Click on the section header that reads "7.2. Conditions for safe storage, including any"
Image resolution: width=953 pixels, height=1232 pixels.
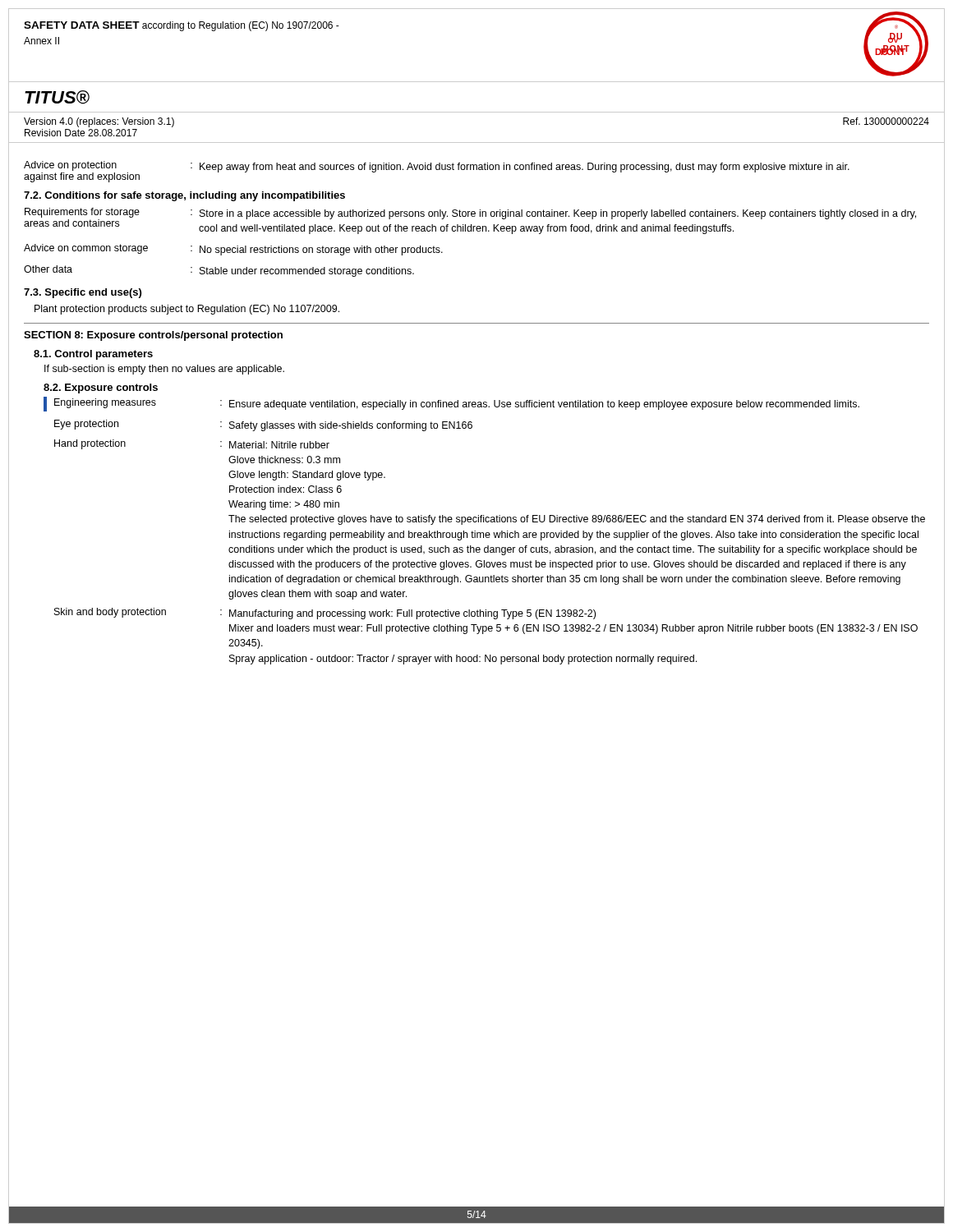[185, 195]
